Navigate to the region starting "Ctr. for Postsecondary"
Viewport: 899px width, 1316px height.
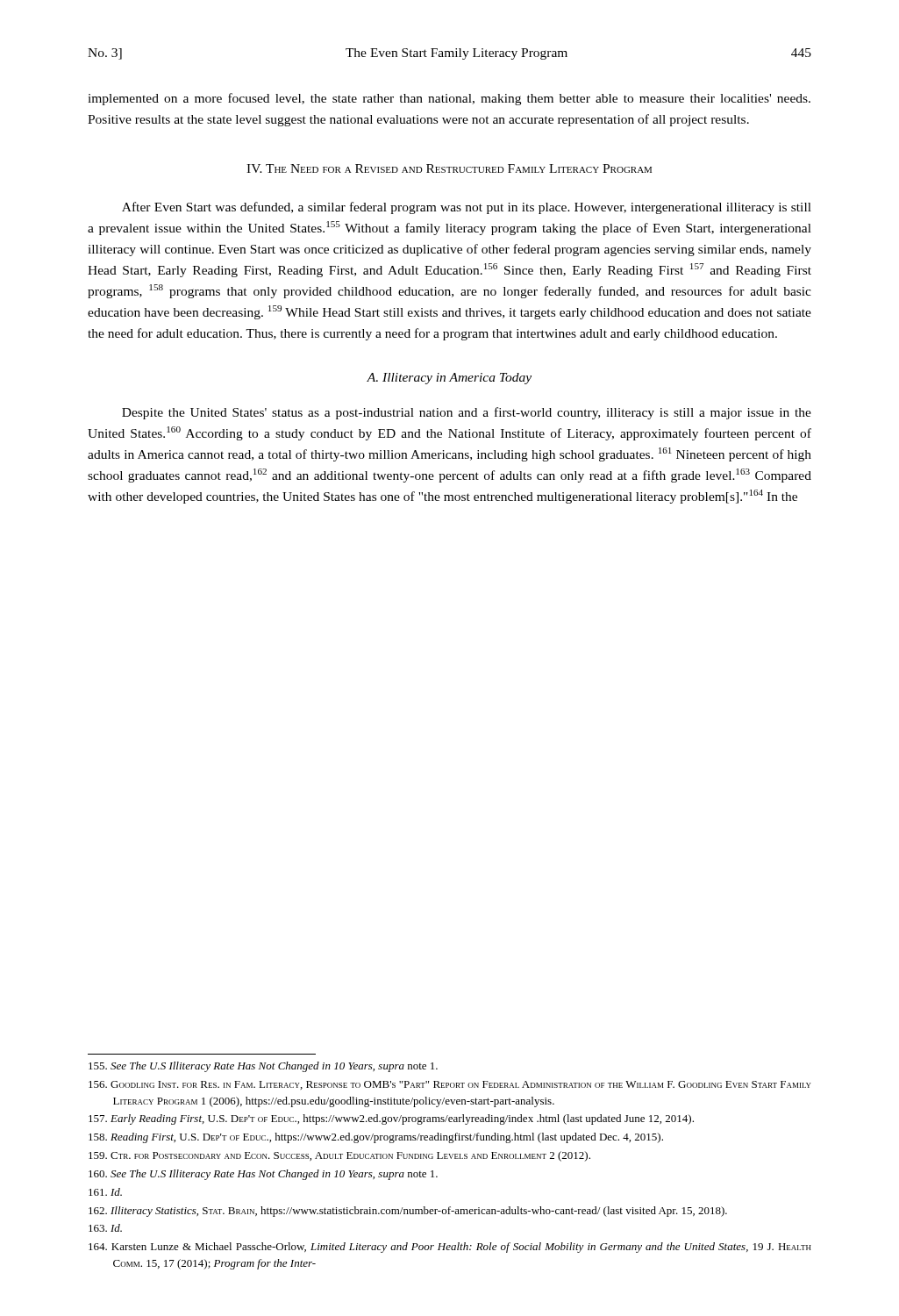450,1156
